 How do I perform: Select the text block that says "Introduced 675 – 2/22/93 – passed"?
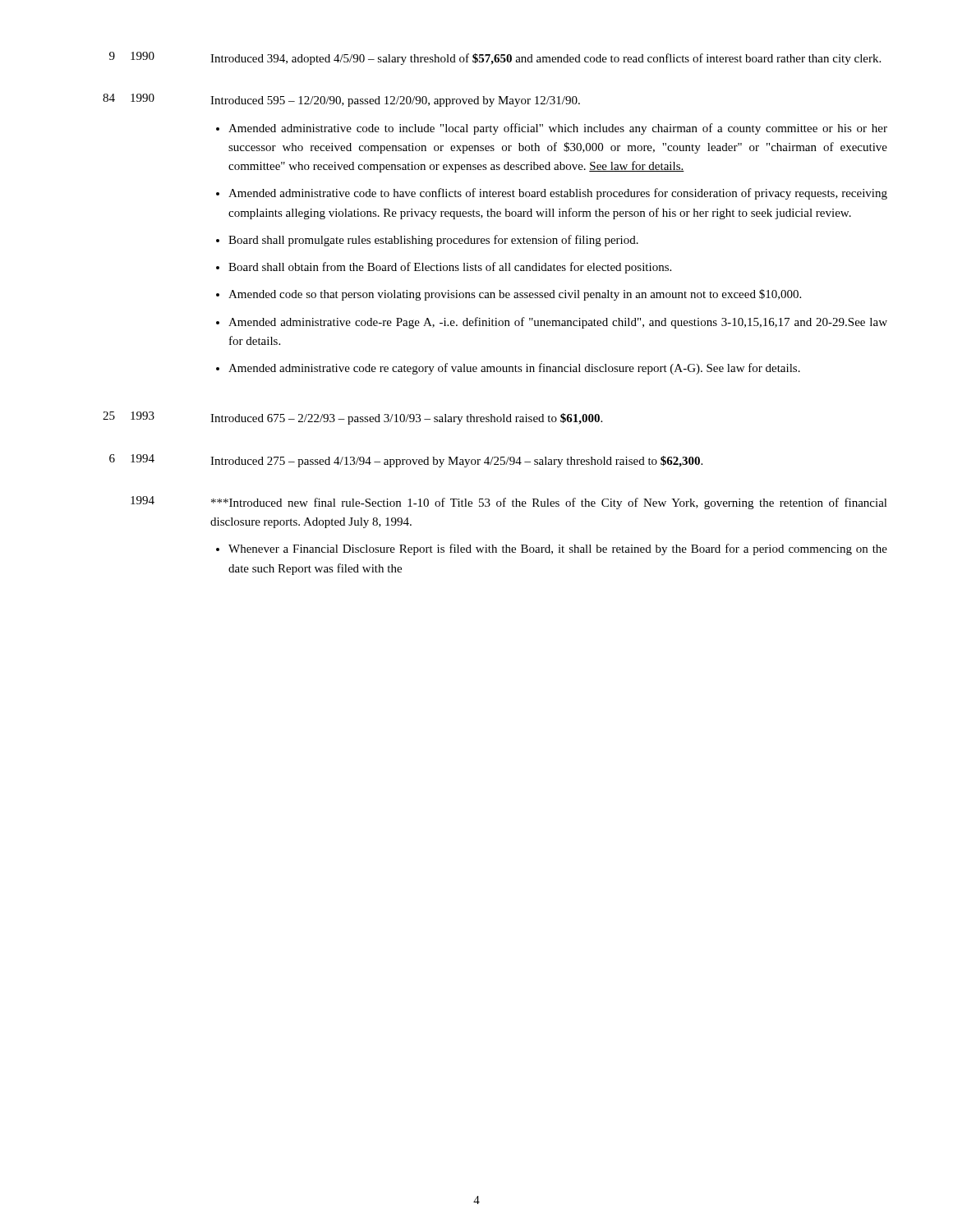pyautogui.click(x=407, y=418)
